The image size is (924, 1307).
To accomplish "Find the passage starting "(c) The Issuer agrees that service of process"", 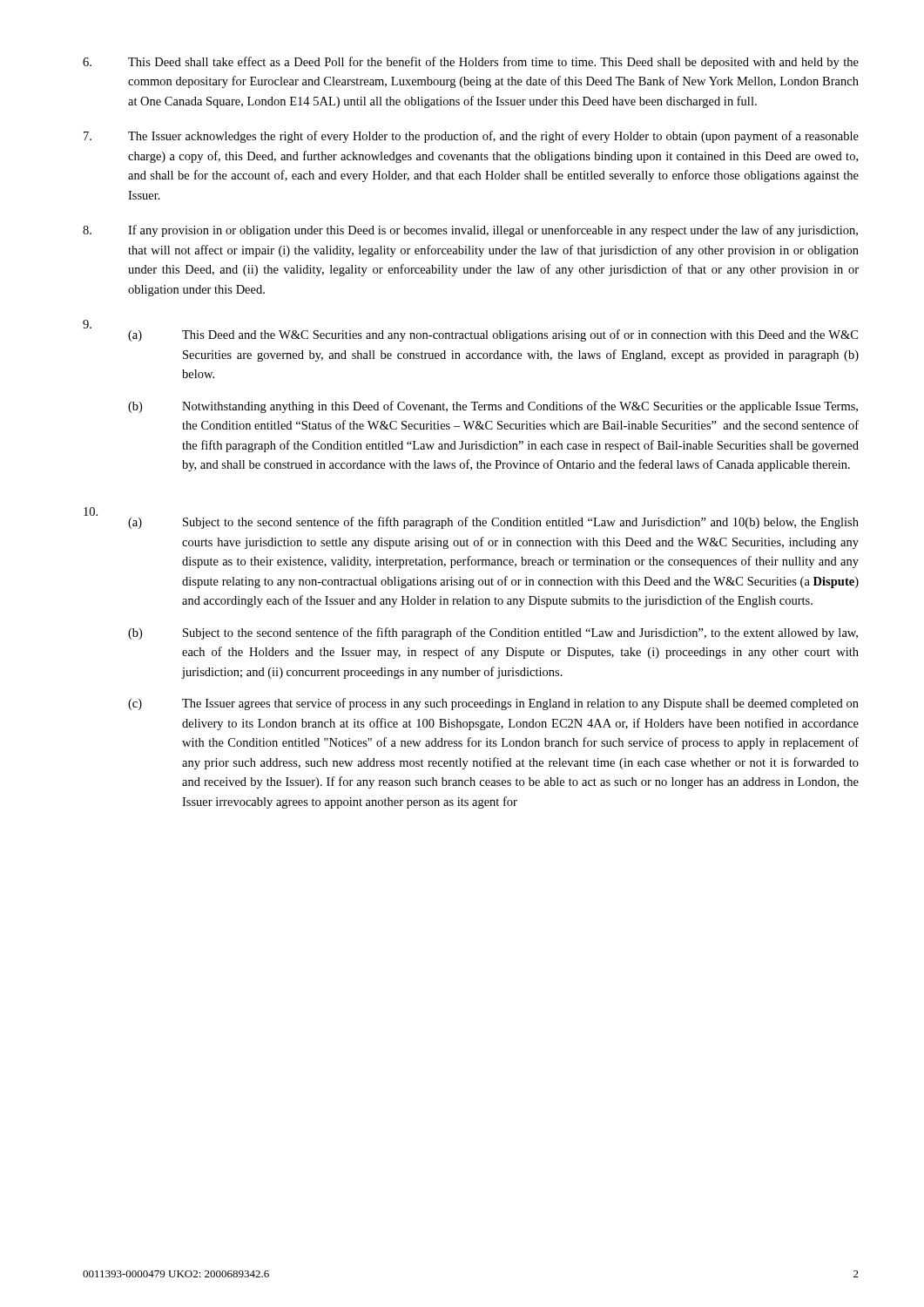I will (x=493, y=753).
